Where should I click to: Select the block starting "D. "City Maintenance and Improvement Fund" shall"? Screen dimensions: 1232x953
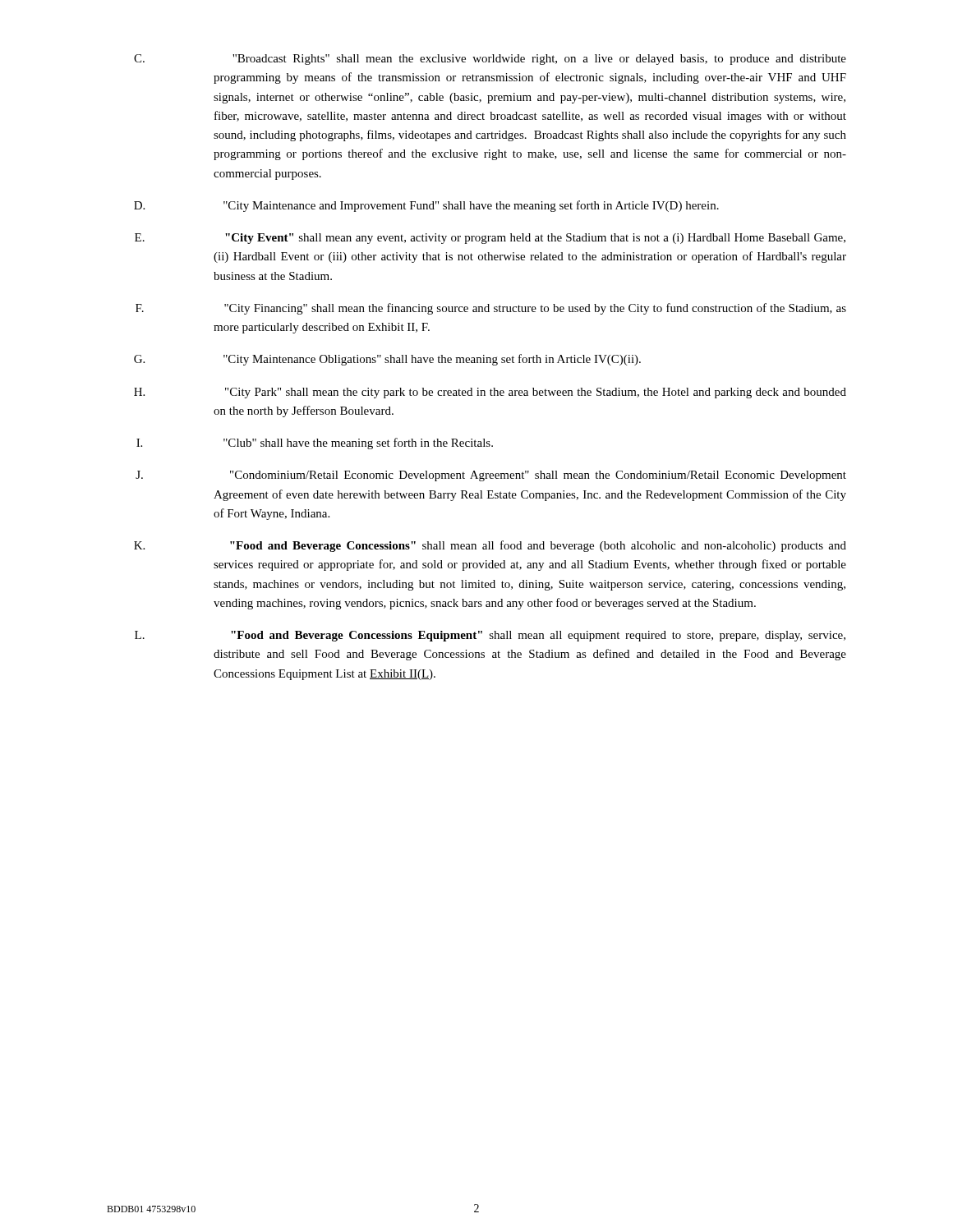coord(426,206)
